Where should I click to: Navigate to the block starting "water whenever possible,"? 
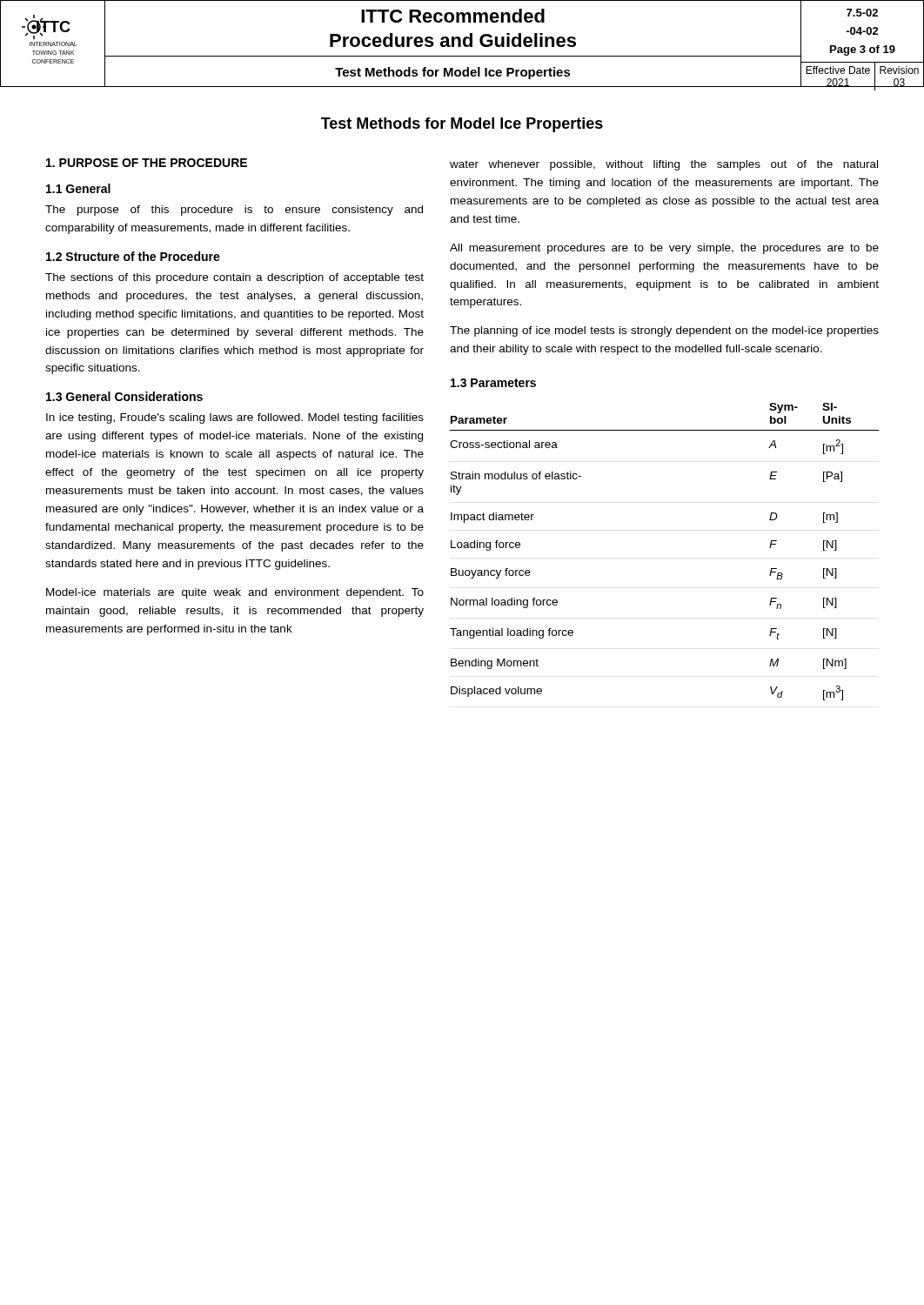click(x=664, y=191)
